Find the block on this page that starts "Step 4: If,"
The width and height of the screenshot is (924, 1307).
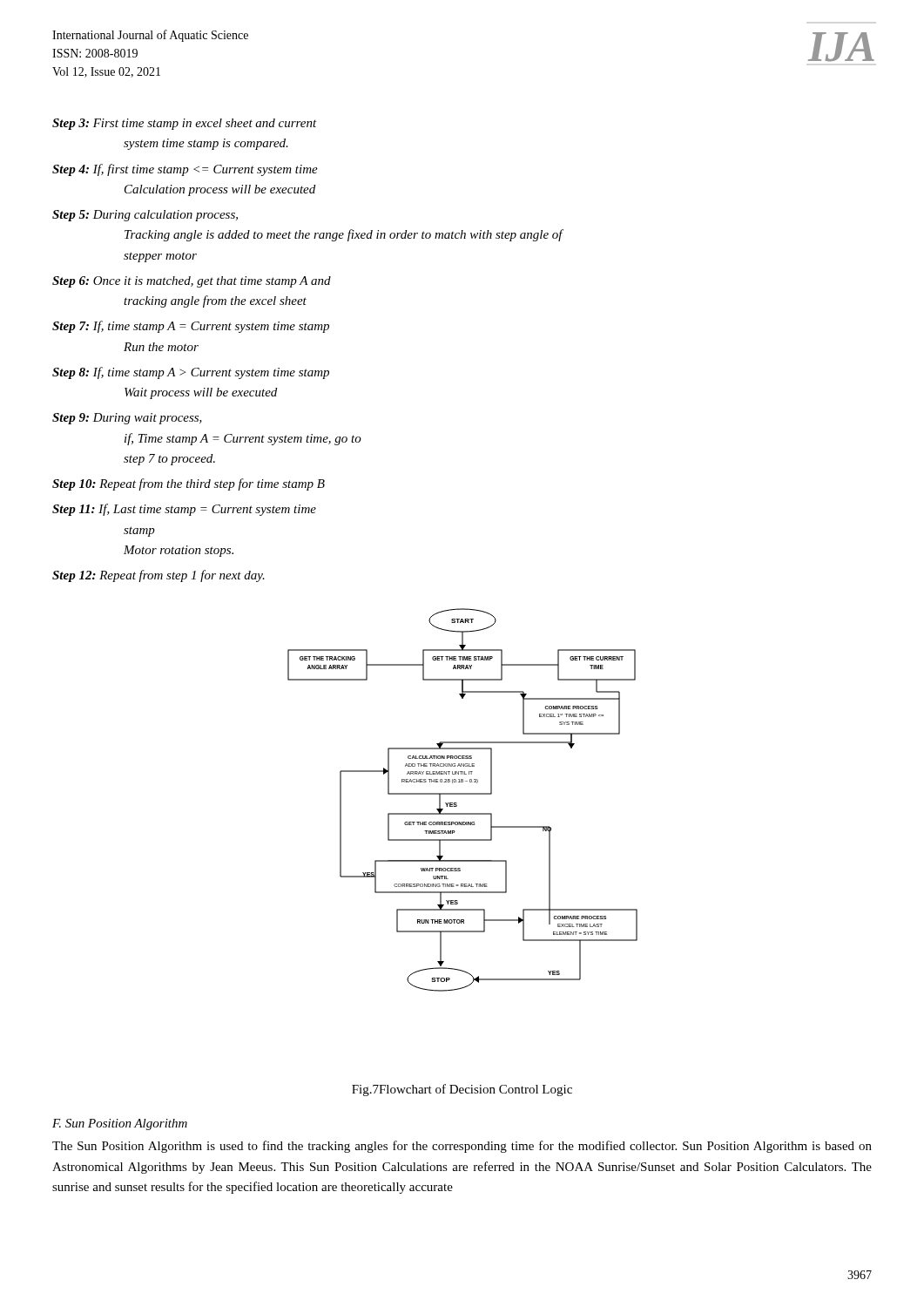185,179
